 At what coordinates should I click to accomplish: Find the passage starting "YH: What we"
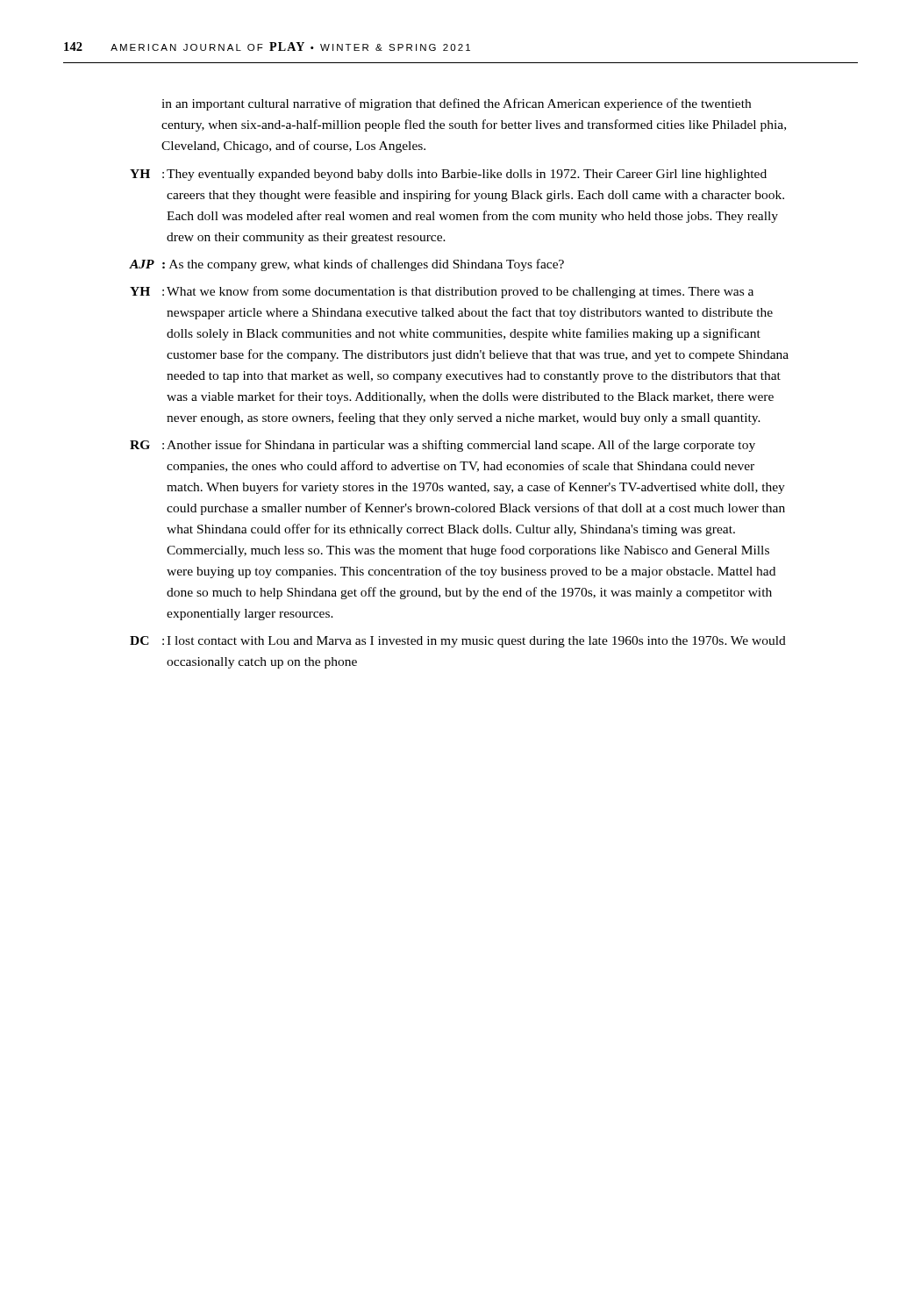click(460, 355)
